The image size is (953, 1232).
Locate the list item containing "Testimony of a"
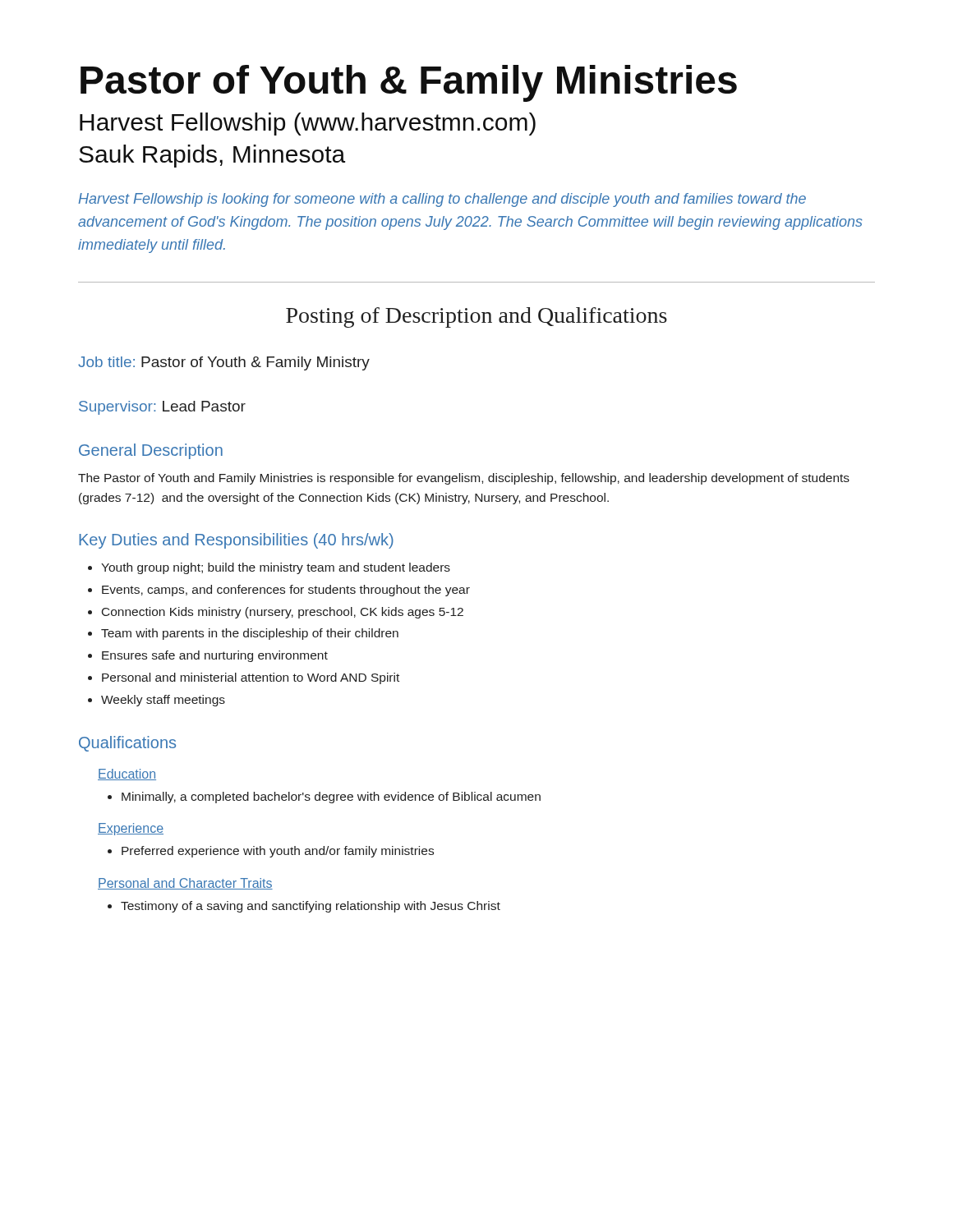tap(310, 906)
